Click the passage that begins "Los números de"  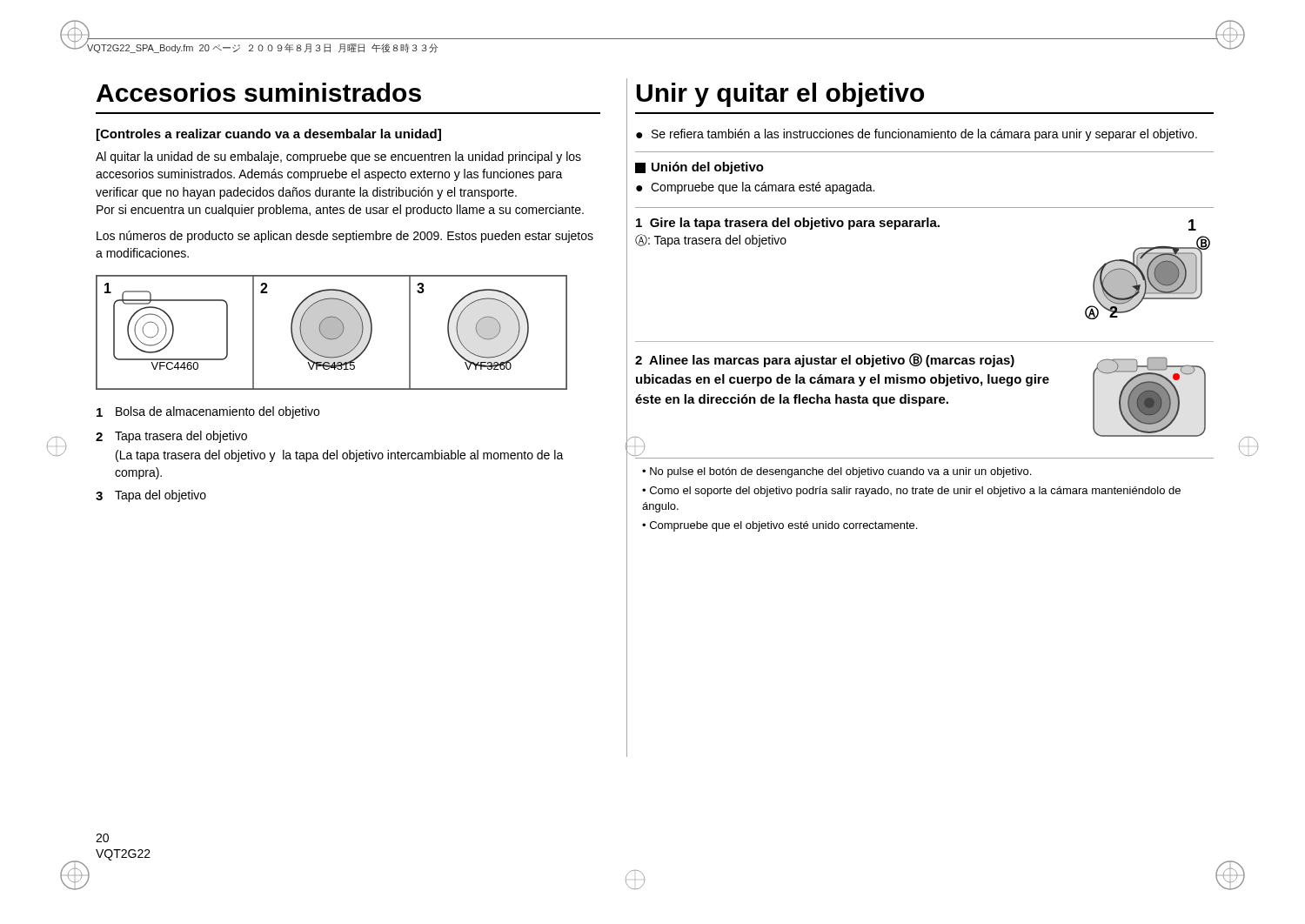click(345, 245)
